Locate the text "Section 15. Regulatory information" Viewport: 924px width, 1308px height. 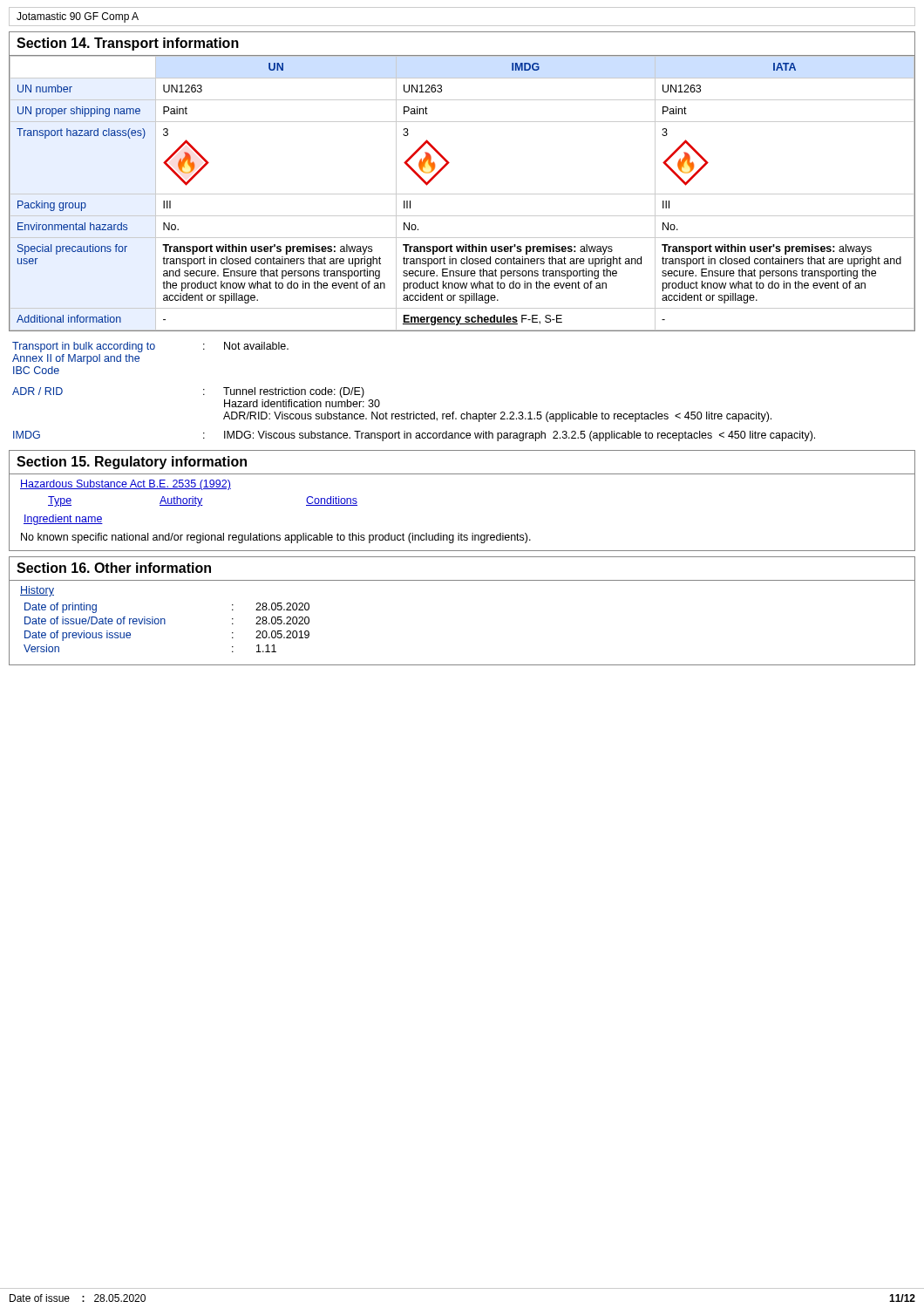coord(132,462)
